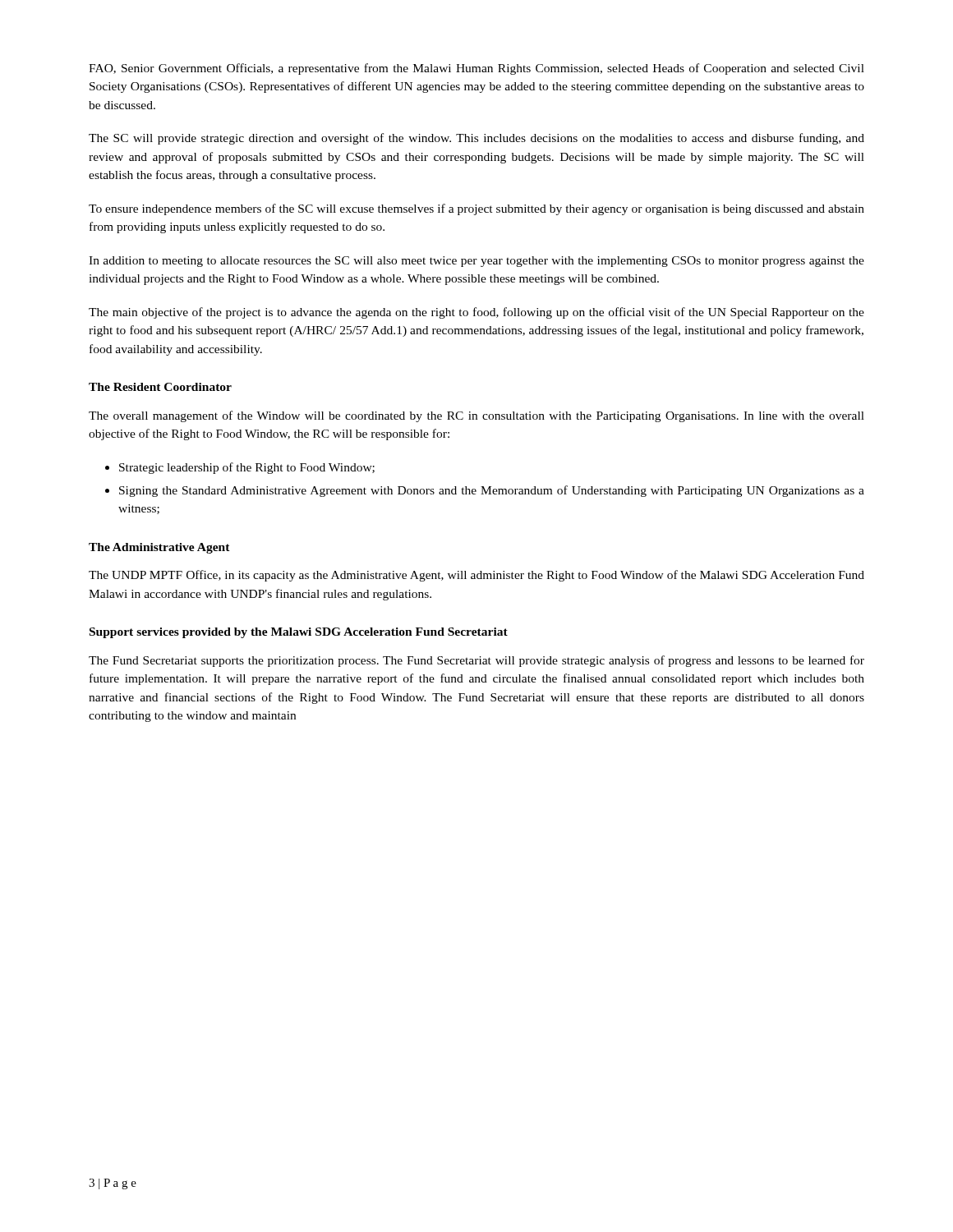This screenshot has height=1232, width=953.
Task: Find the block on this page that starts "The UNDP MPTF Office, in its capacity as"
Action: tap(476, 584)
